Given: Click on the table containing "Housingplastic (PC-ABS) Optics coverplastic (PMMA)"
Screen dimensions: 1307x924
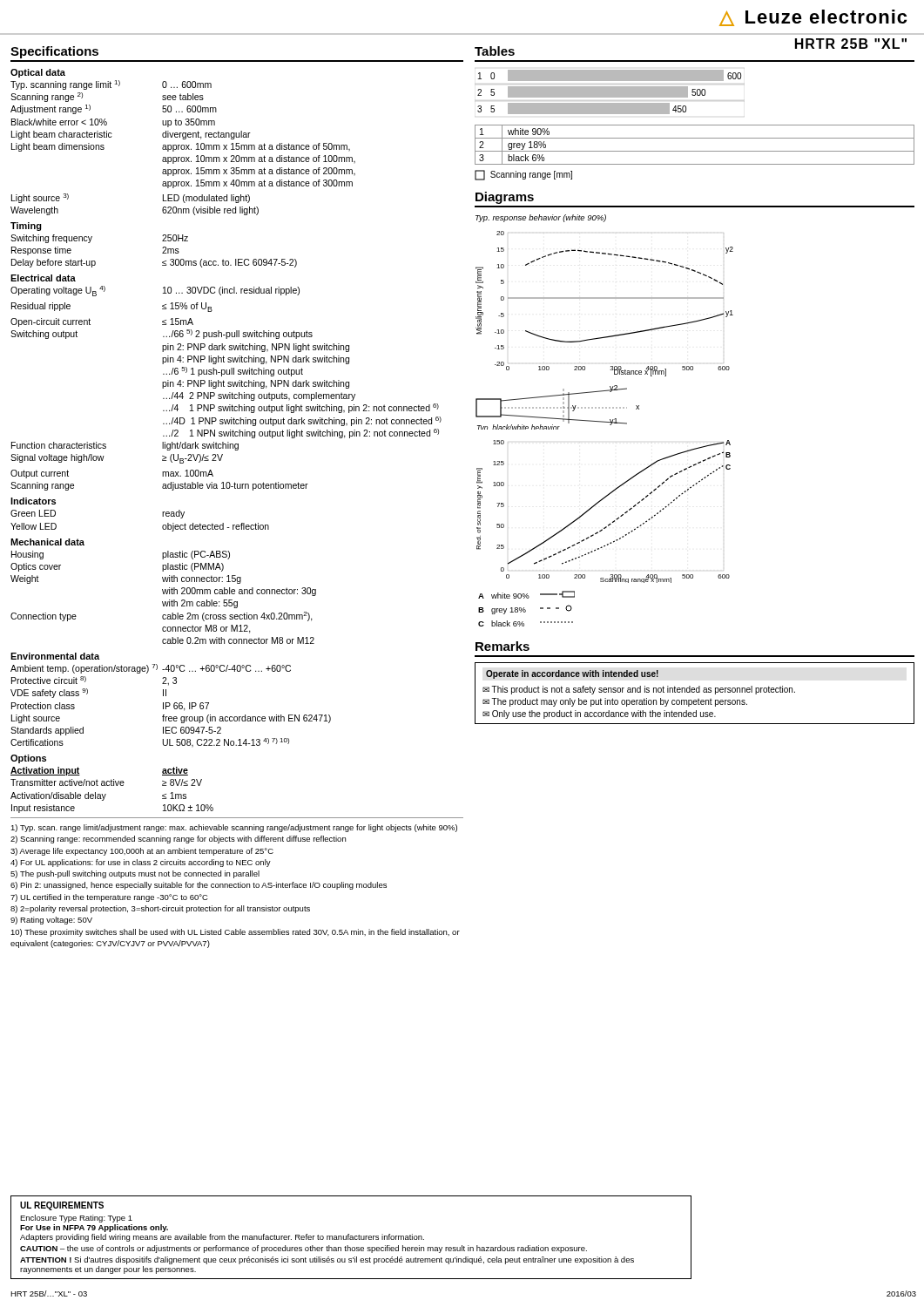Looking at the screenshot, I should [x=237, y=597].
